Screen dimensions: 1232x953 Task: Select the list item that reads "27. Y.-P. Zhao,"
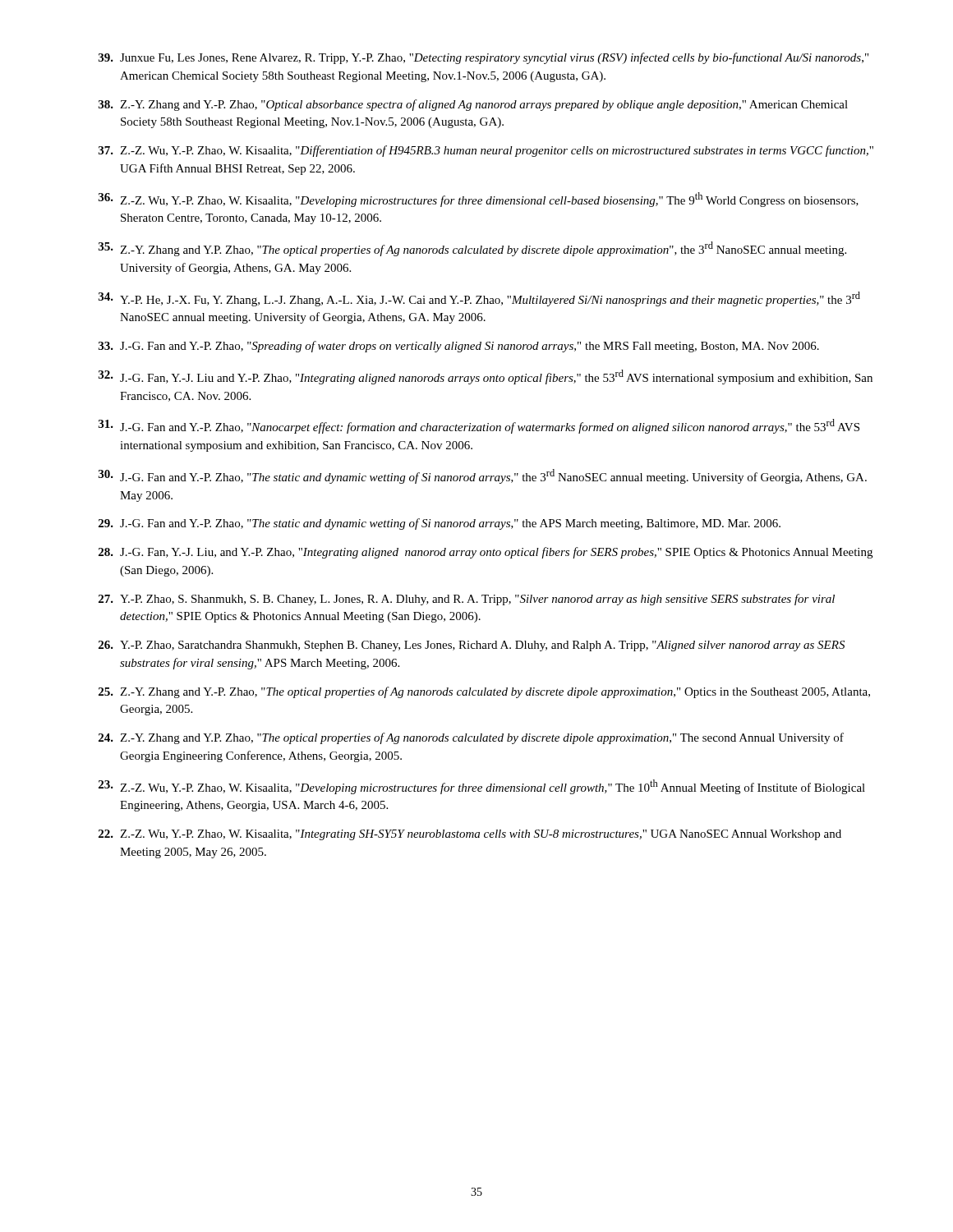(476, 608)
